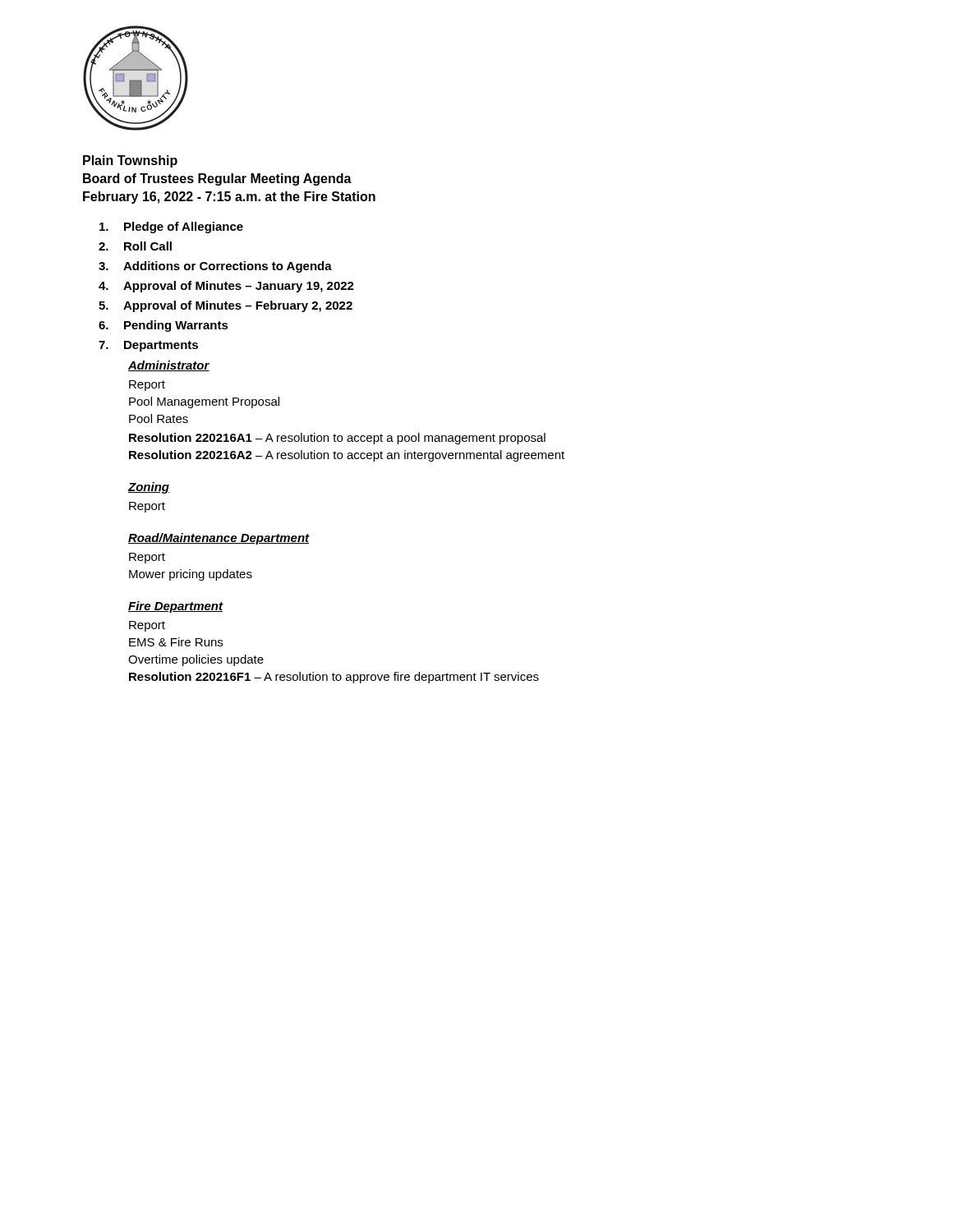Point to the passage starting "Mower pricing updates"
Viewport: 953px width, 1232px height.
pos(190,574)
